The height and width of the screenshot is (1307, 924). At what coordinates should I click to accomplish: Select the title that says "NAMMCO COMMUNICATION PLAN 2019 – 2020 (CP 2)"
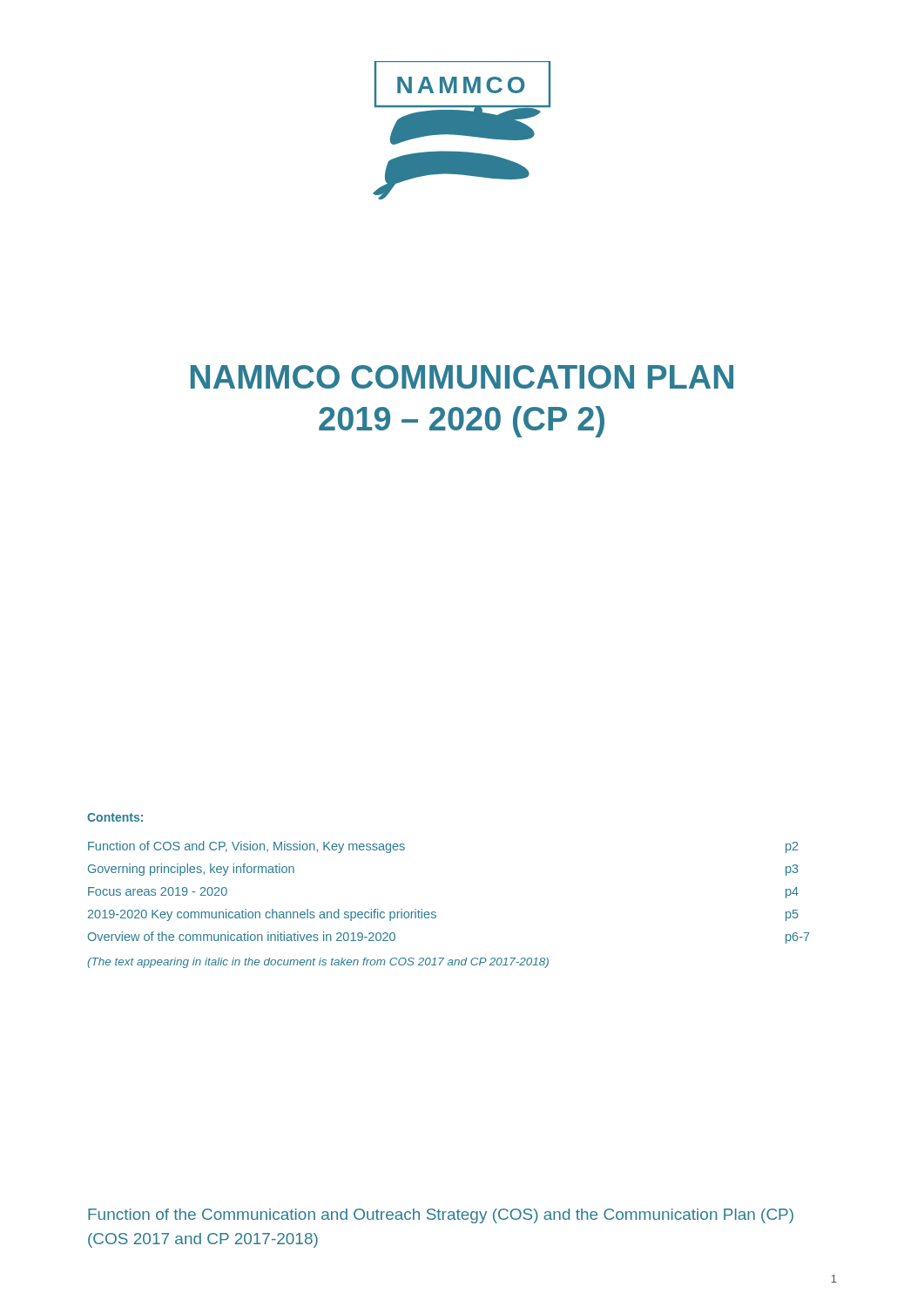click(x=462, y=399)
